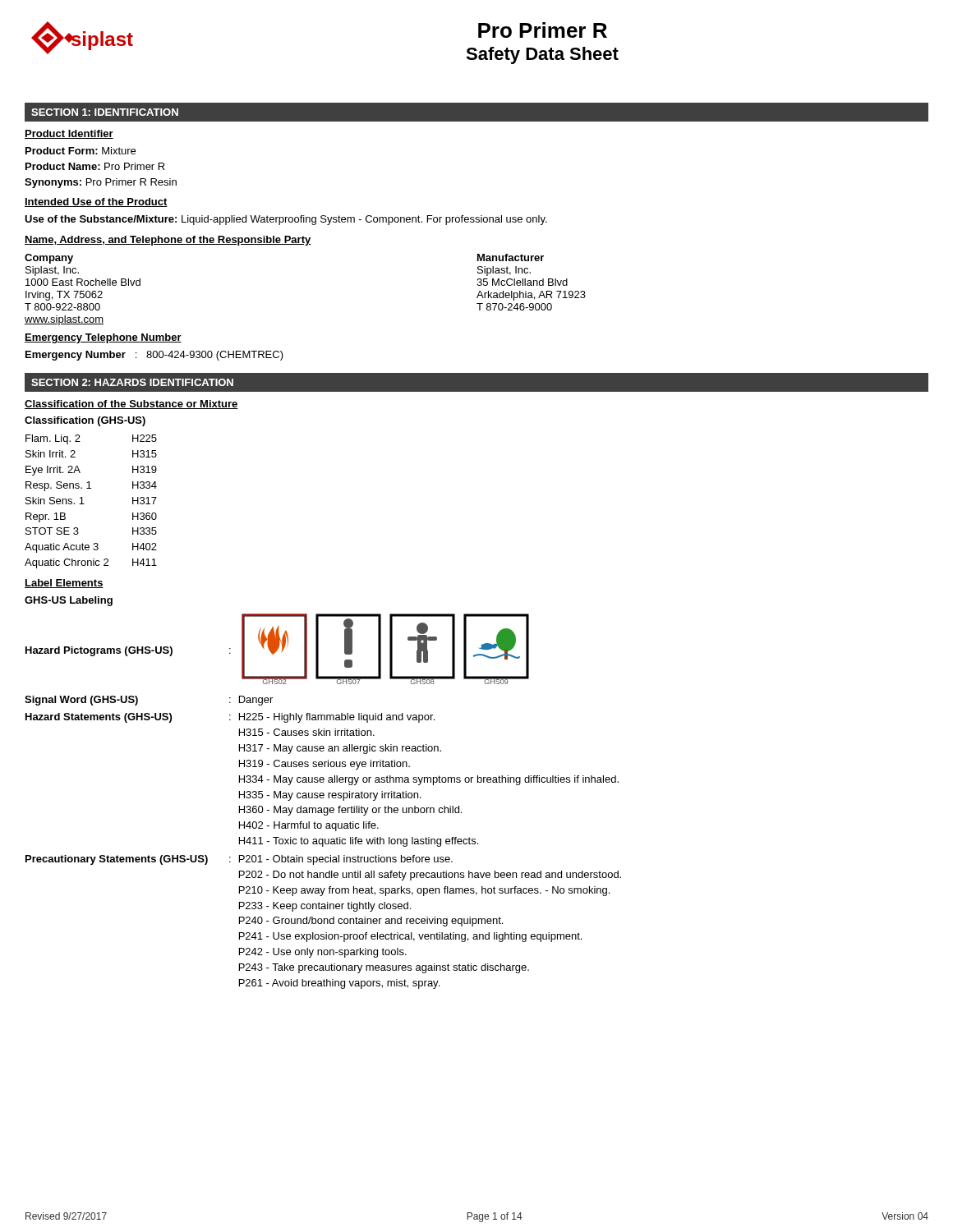
Task: Find the text block with the text "Hazard Statements (GHS-US) : H225 -"
Action: (476, 780)
